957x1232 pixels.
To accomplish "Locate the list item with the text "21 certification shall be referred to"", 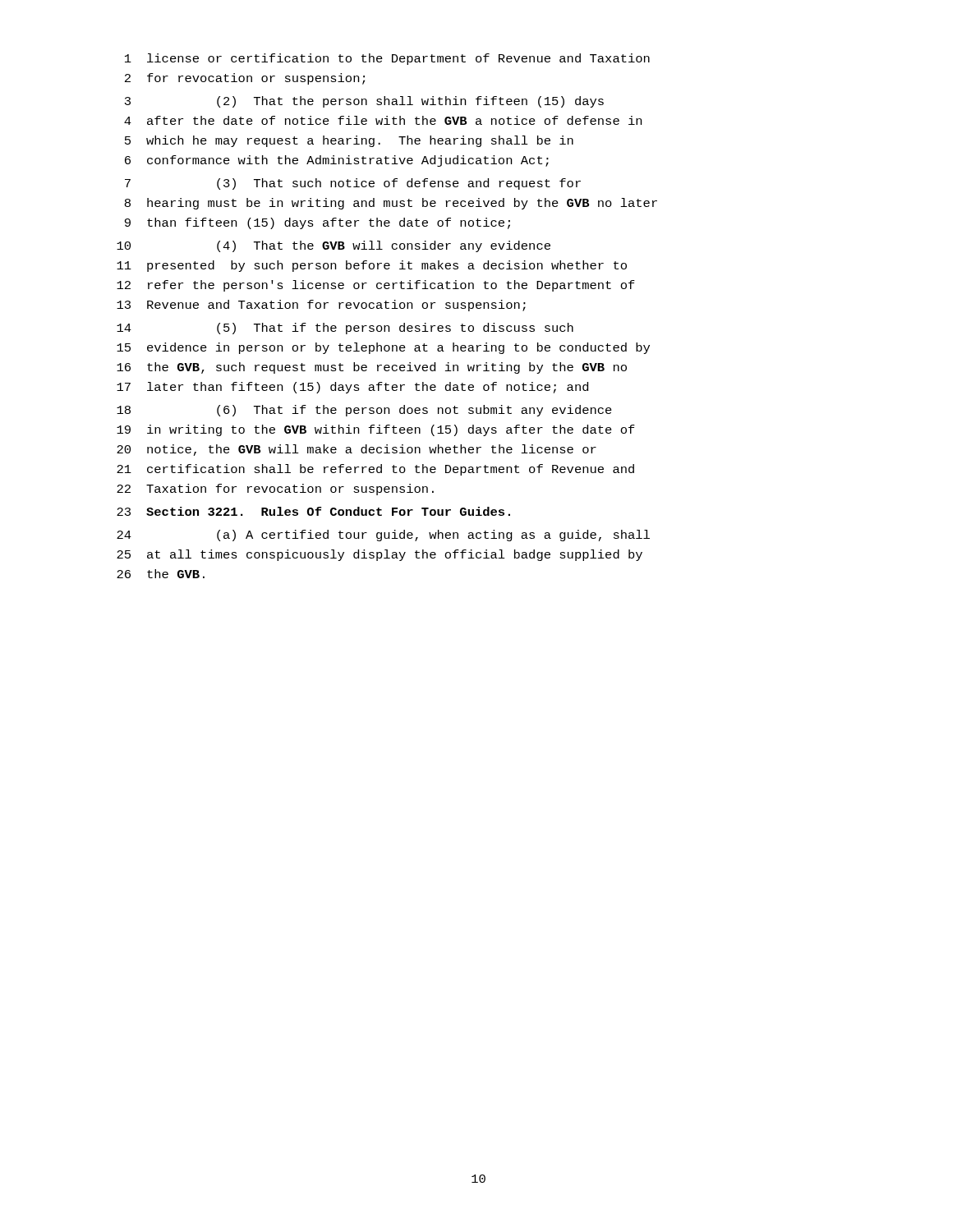I will 487,470.
